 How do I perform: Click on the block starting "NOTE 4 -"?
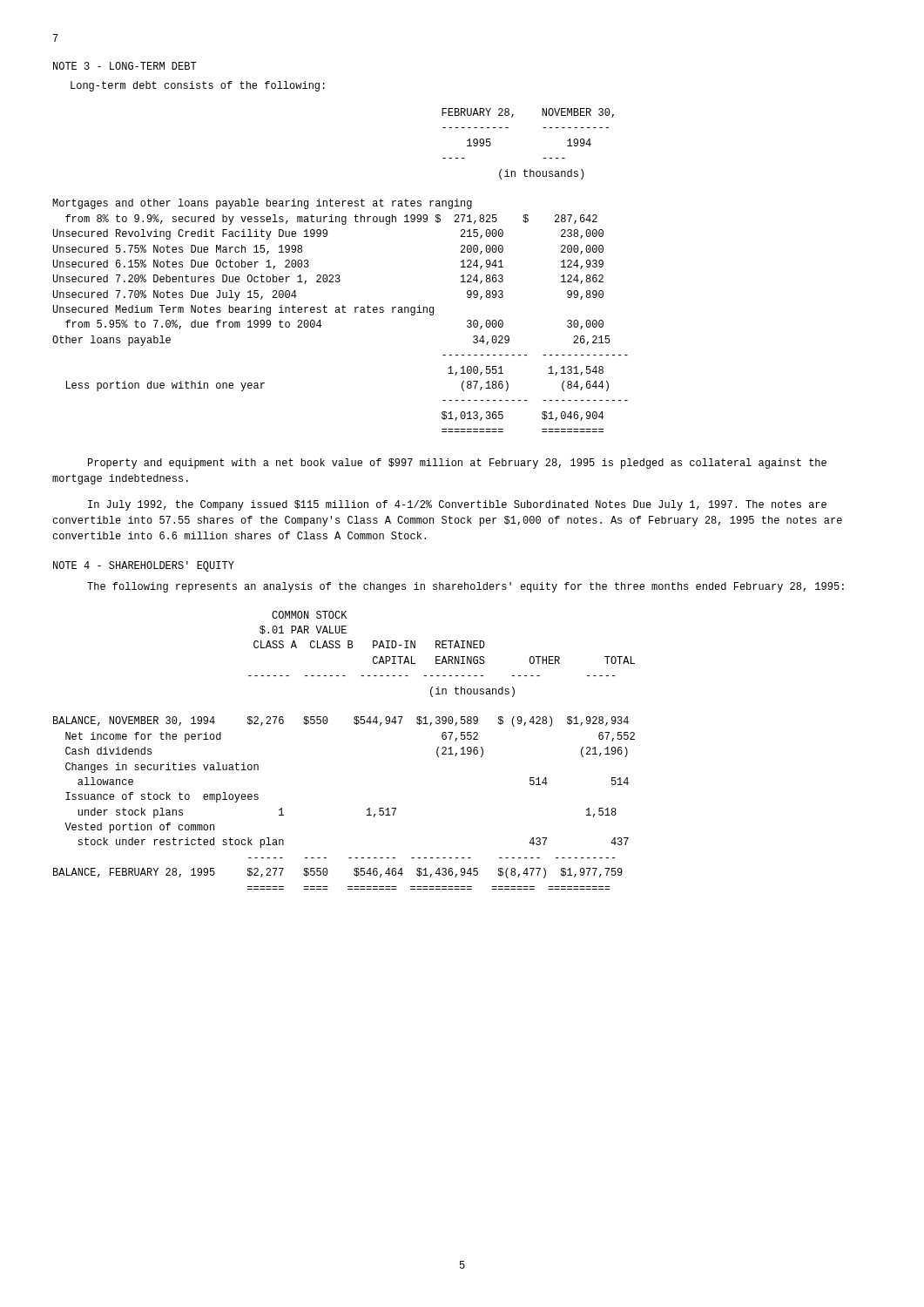[143, 566]
